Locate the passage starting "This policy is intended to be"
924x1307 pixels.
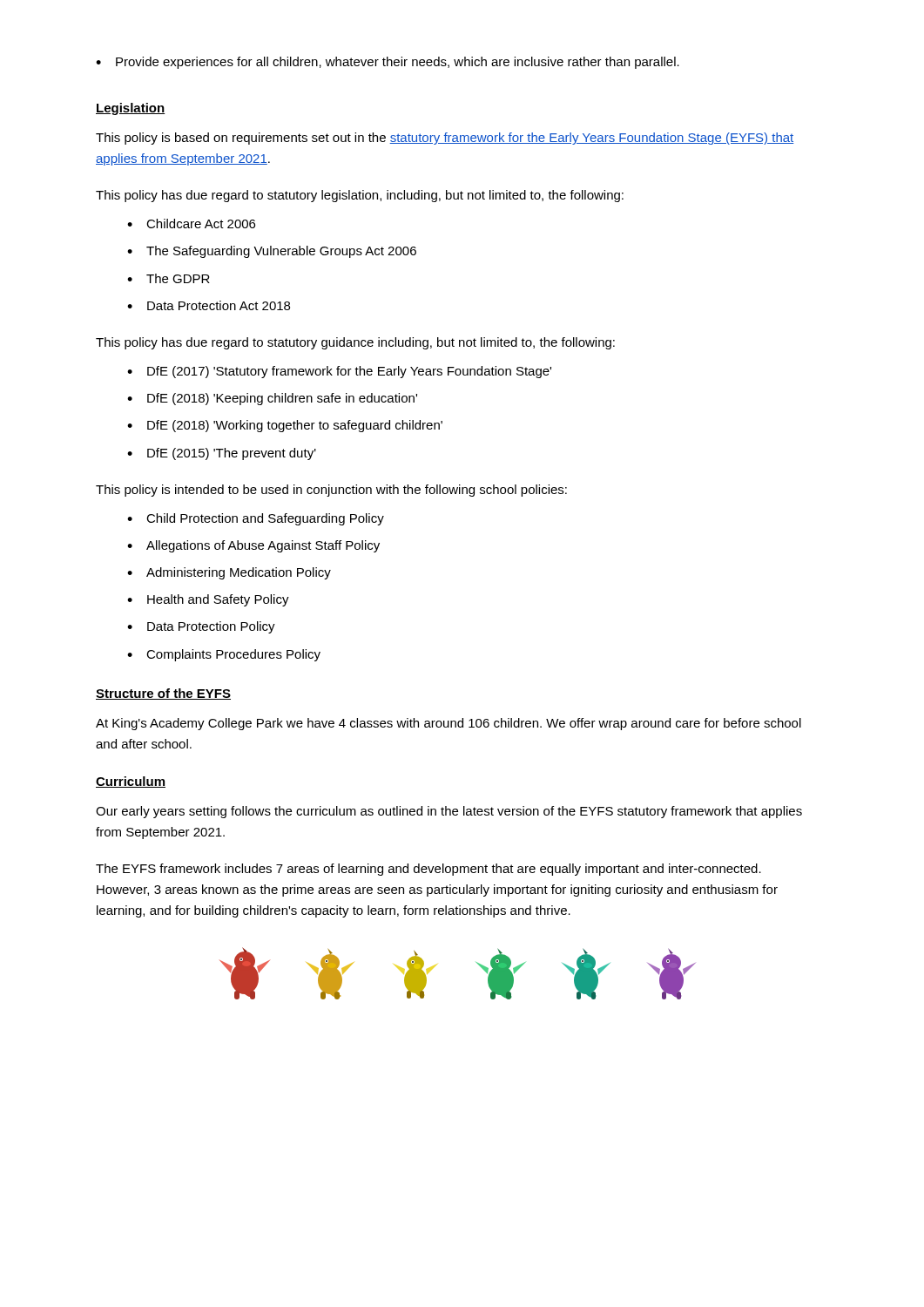pyautogui.click(x=332, y=489)
